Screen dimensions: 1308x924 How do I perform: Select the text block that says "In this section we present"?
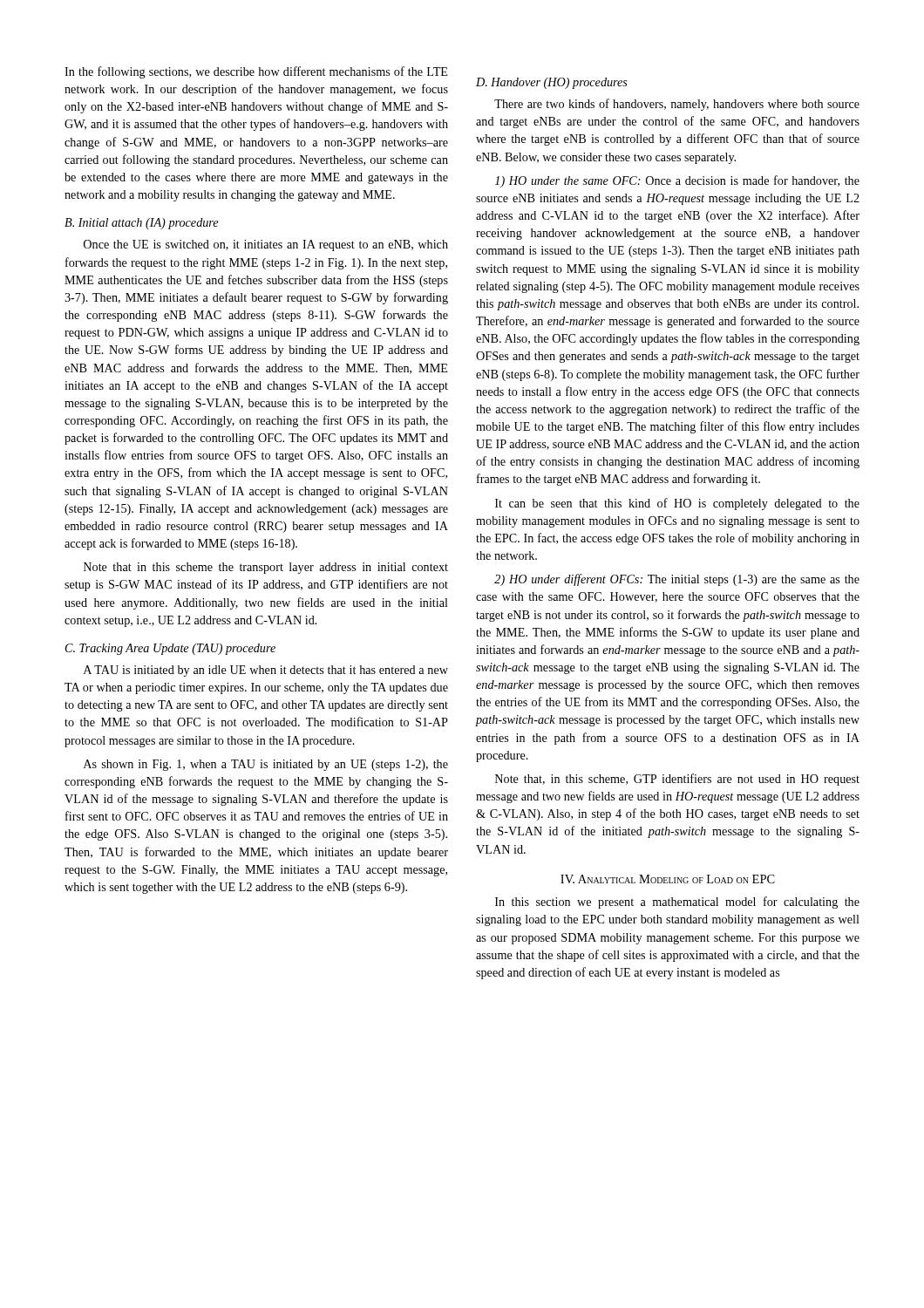[668, 937]
